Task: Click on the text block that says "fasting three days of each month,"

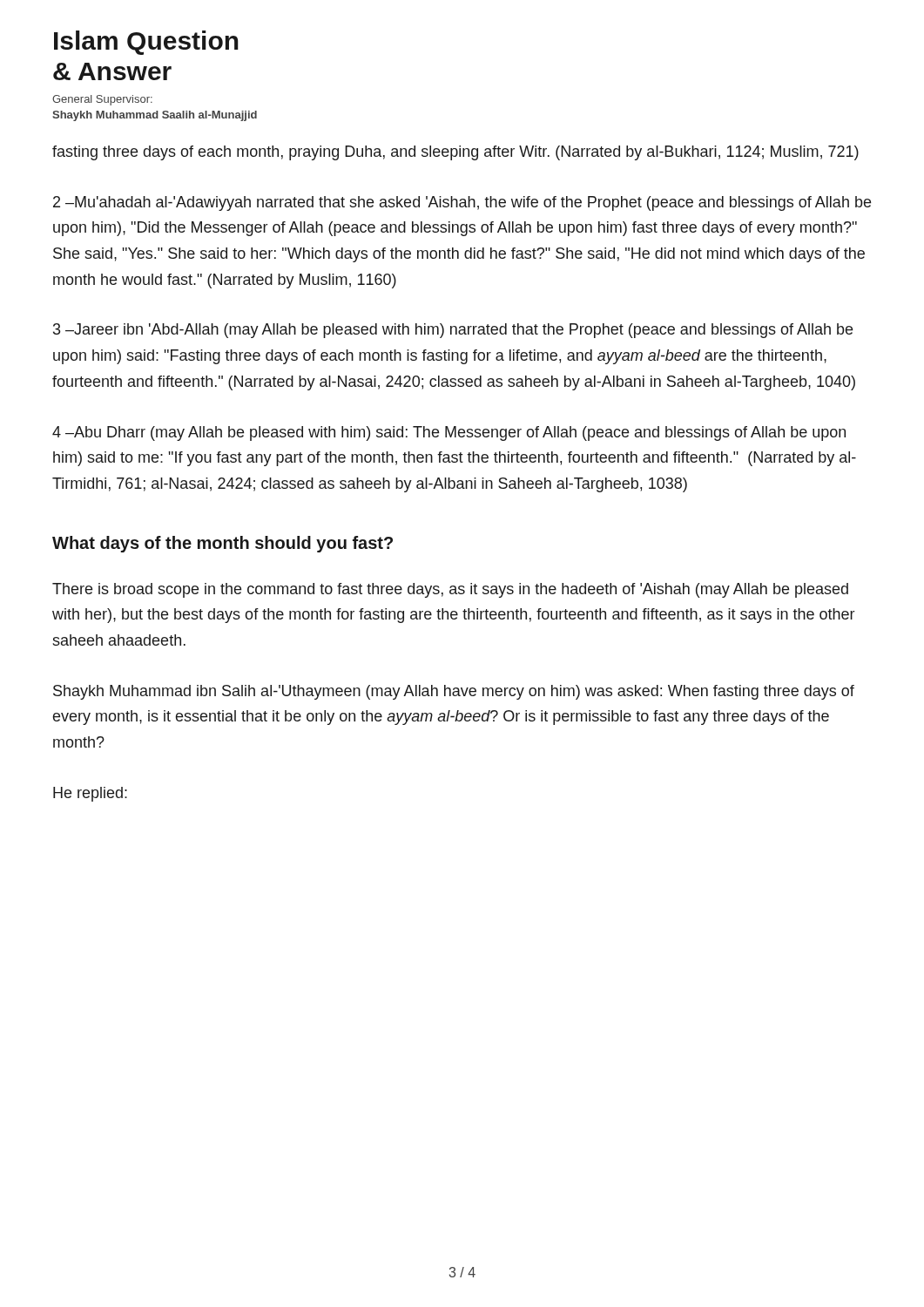Action: [x=456, y=152]
